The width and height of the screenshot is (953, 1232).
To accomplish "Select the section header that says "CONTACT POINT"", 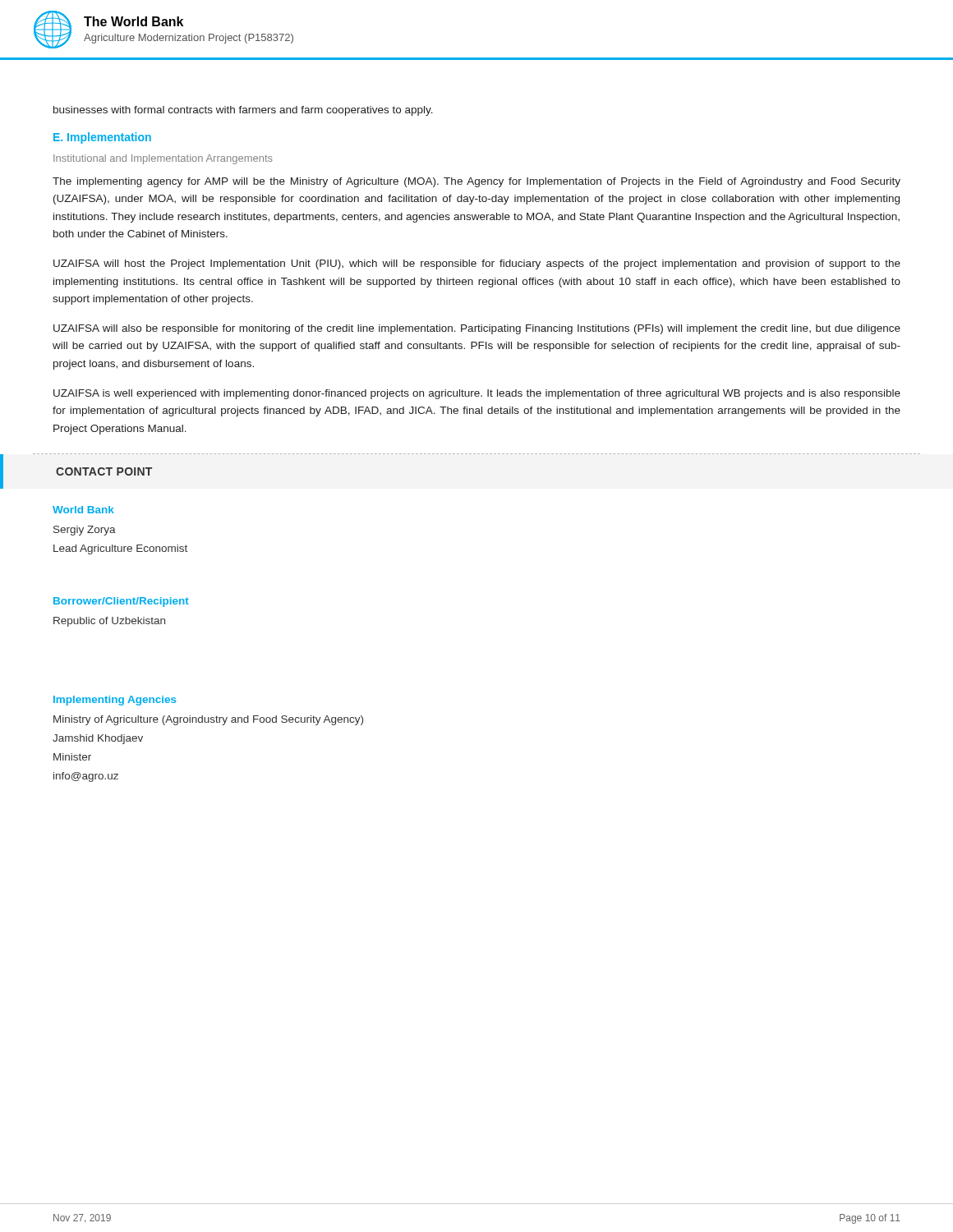I will click(76, 472).
